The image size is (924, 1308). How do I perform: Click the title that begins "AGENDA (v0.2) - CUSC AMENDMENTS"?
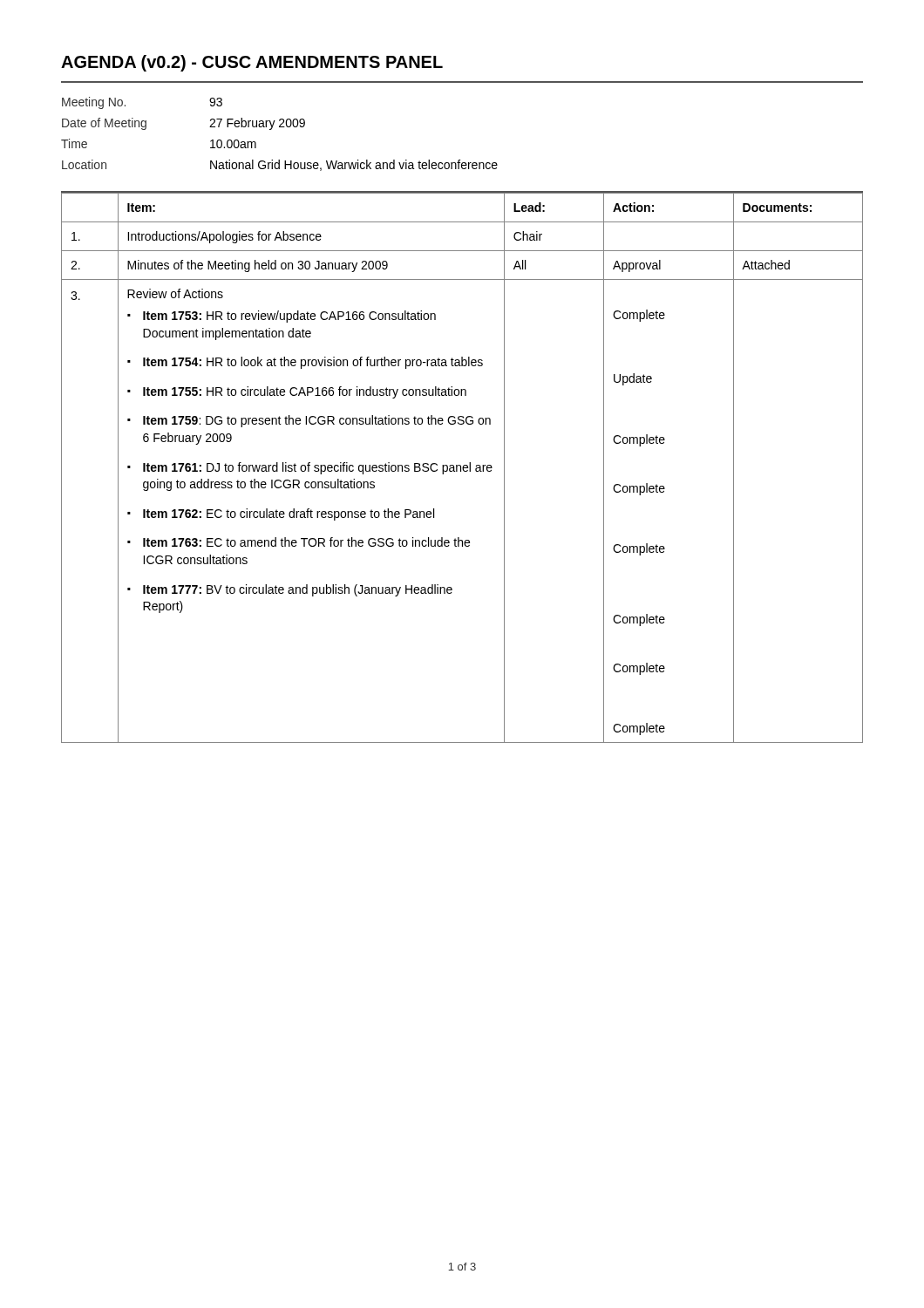tap(252, 63)
